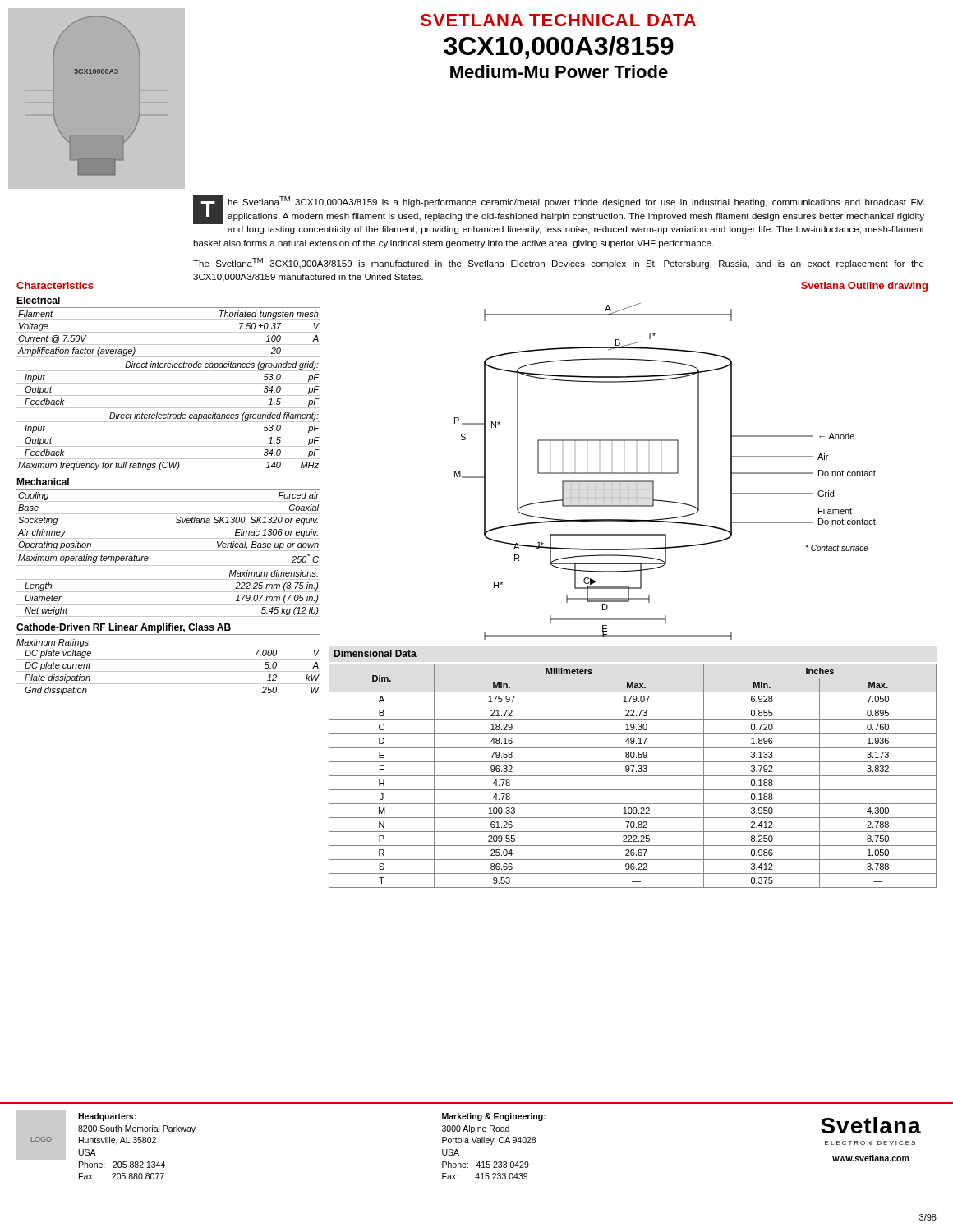Click on the section header that reads "Svetlana Outline drawing"
953x1232 pixels.
pos(865,285)
